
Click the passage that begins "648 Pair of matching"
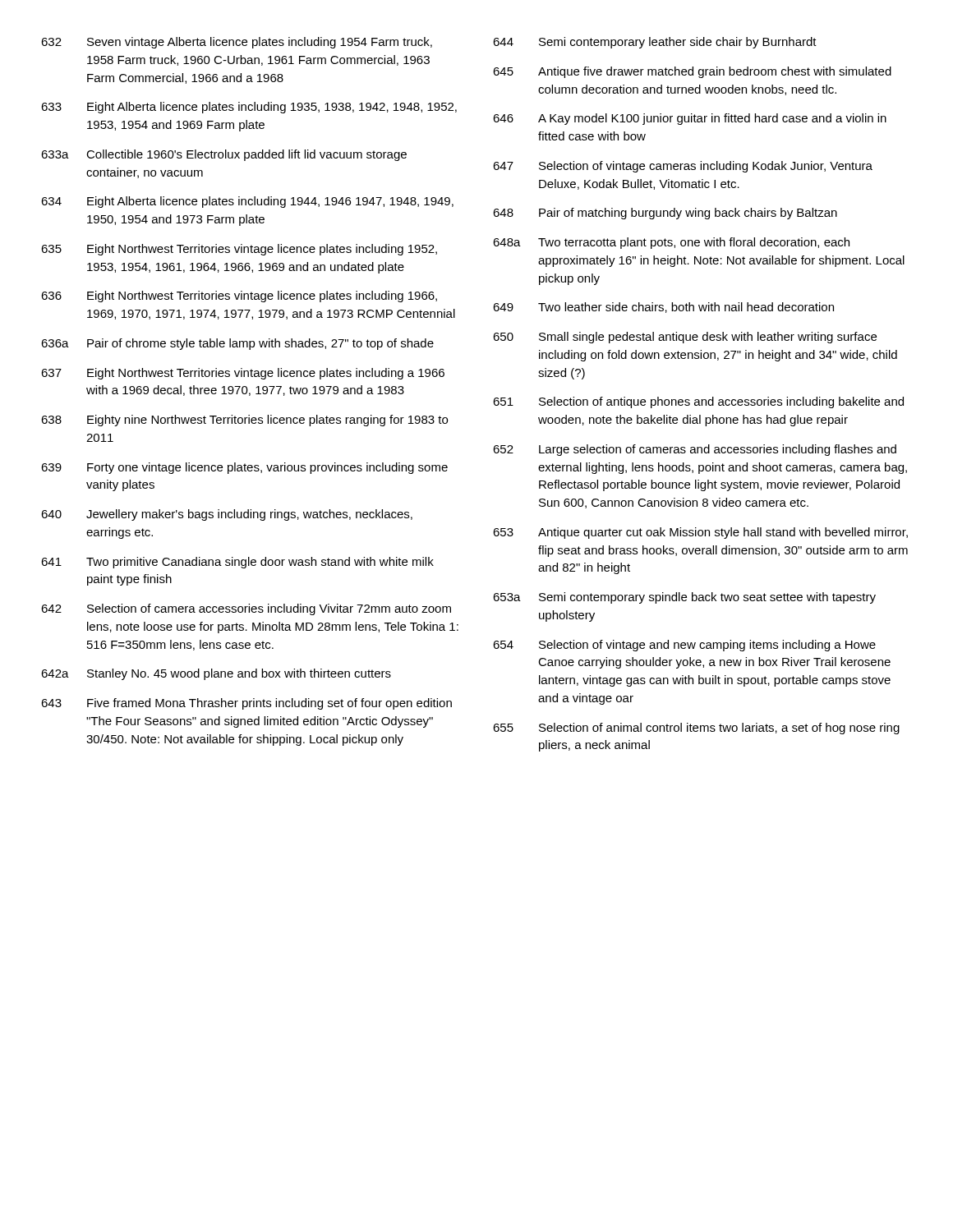pyautogui.click(x=702, y=213)
